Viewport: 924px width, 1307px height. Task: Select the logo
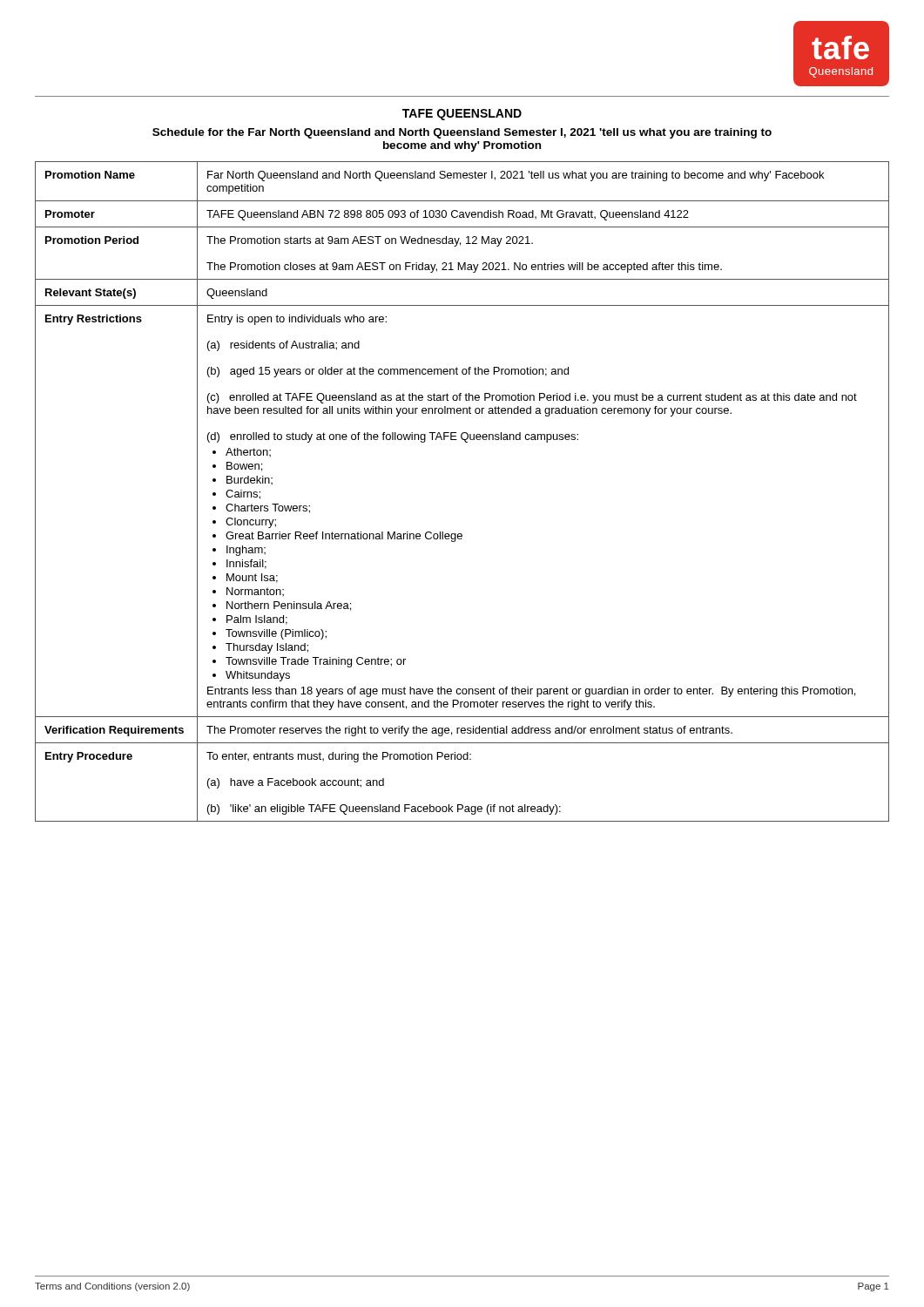841,54
